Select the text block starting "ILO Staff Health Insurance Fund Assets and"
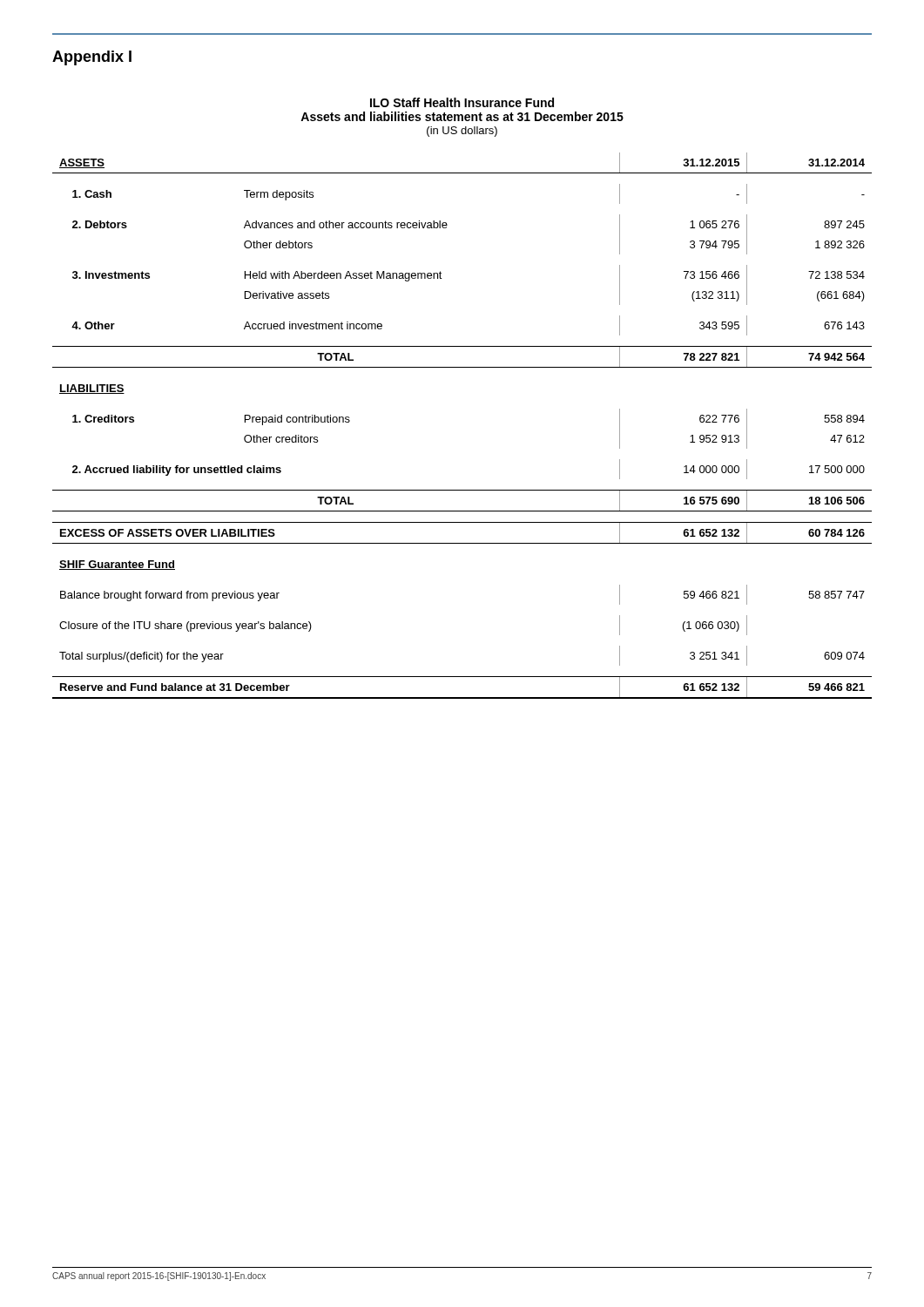Screen dimensions: 1307x924 tap(462, 116)
